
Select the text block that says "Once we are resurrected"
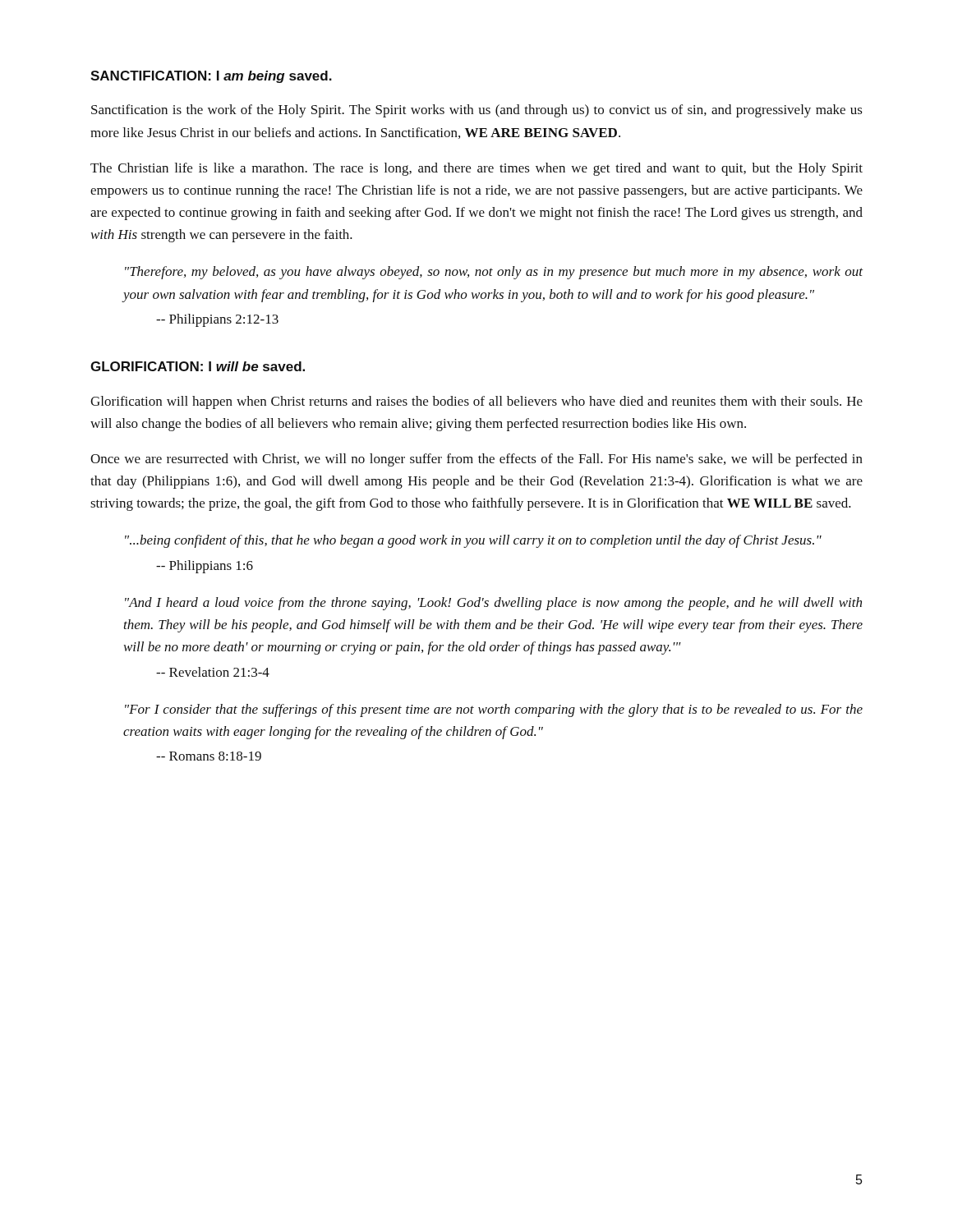click(476, 481)
